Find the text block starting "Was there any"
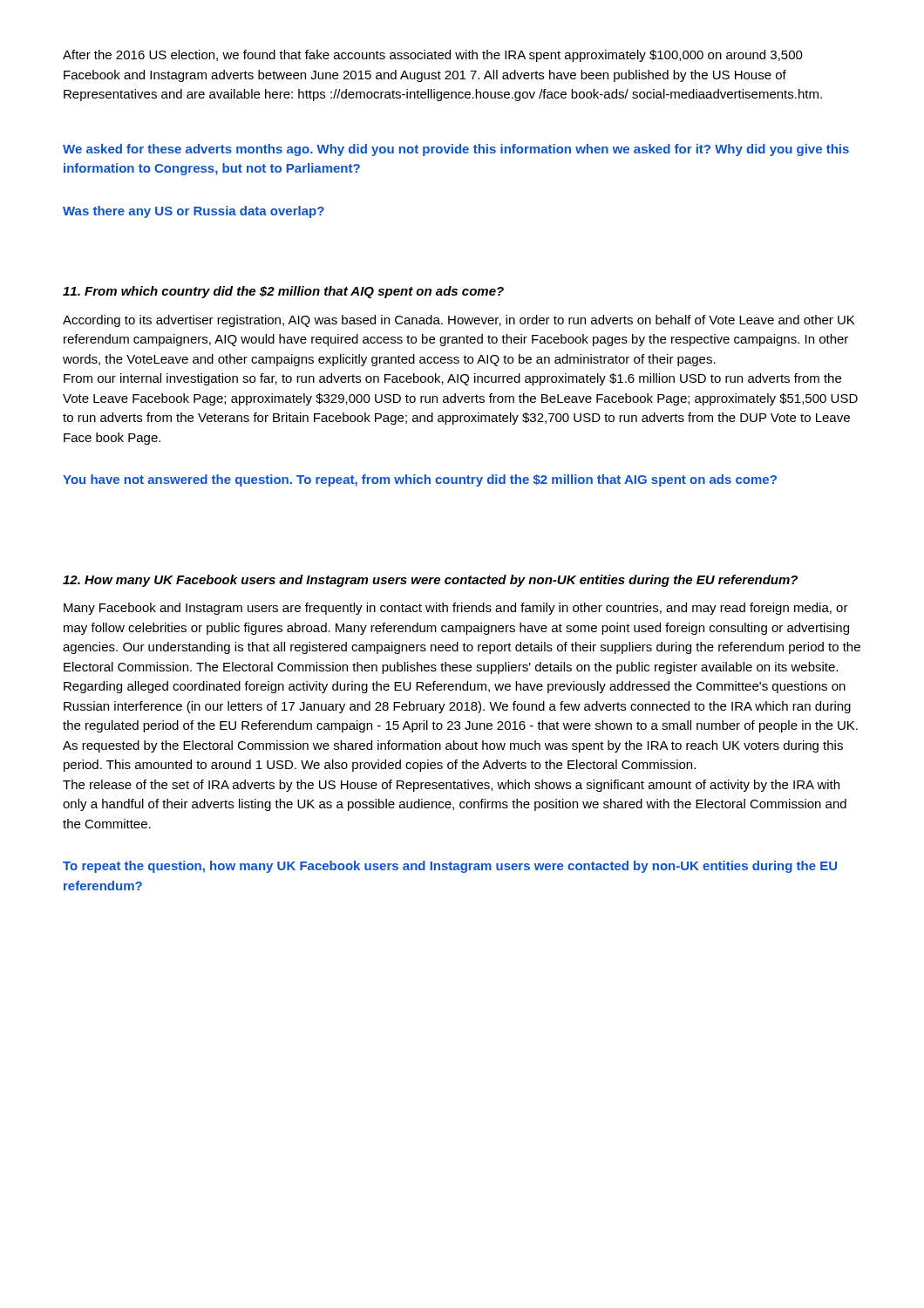 (194, 210)
